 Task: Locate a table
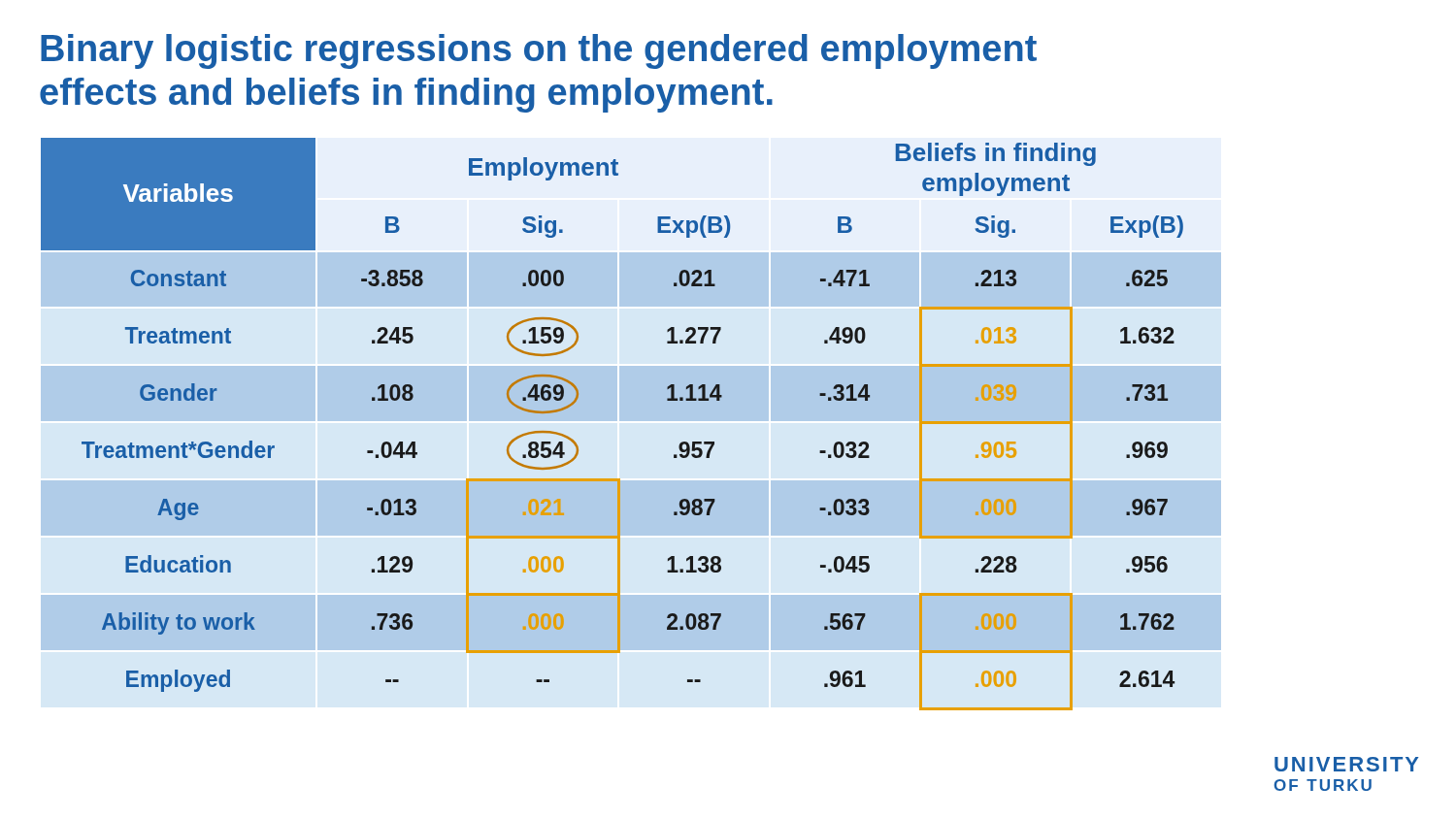coord(631,423)
